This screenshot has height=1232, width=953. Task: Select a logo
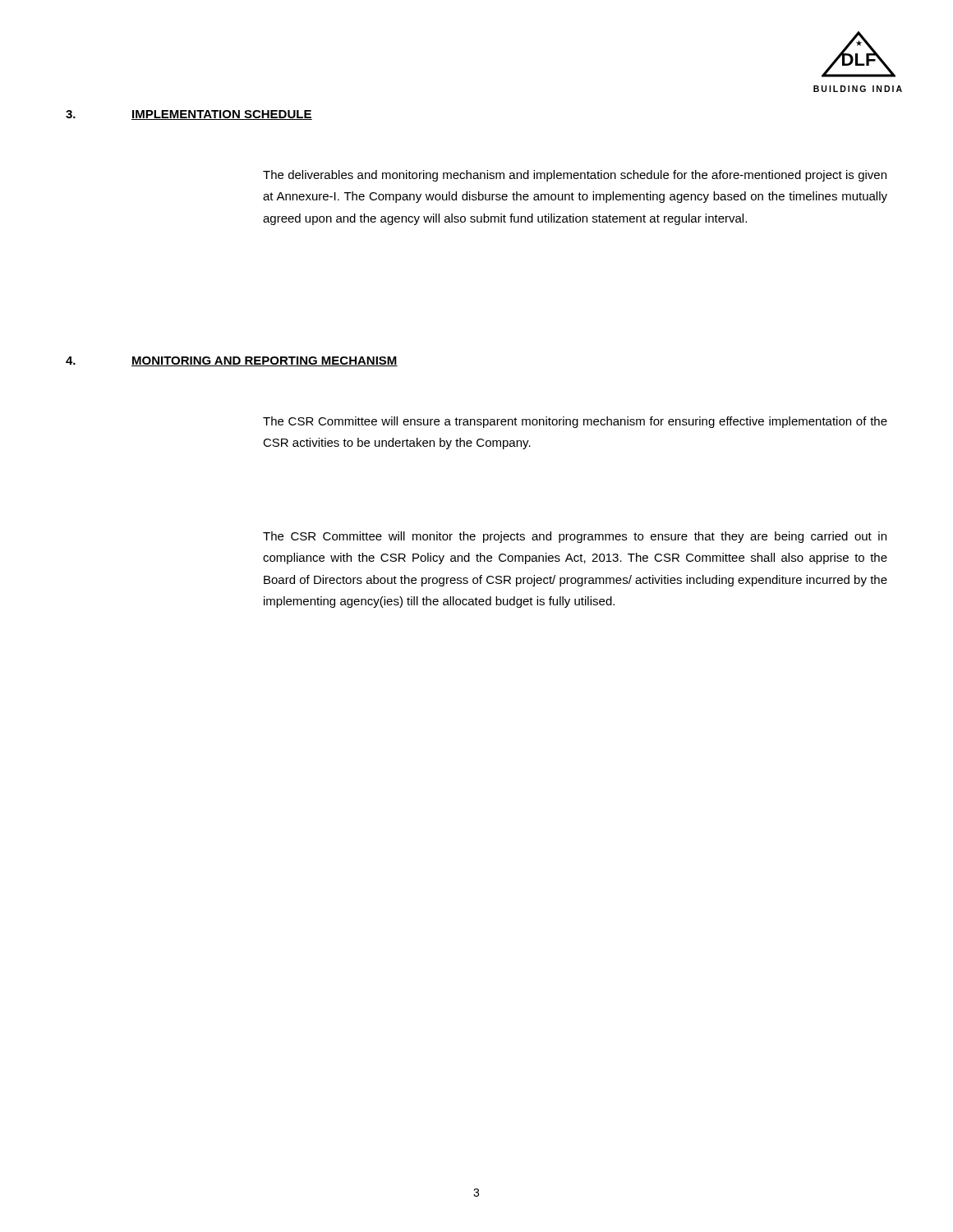[858, 62]
